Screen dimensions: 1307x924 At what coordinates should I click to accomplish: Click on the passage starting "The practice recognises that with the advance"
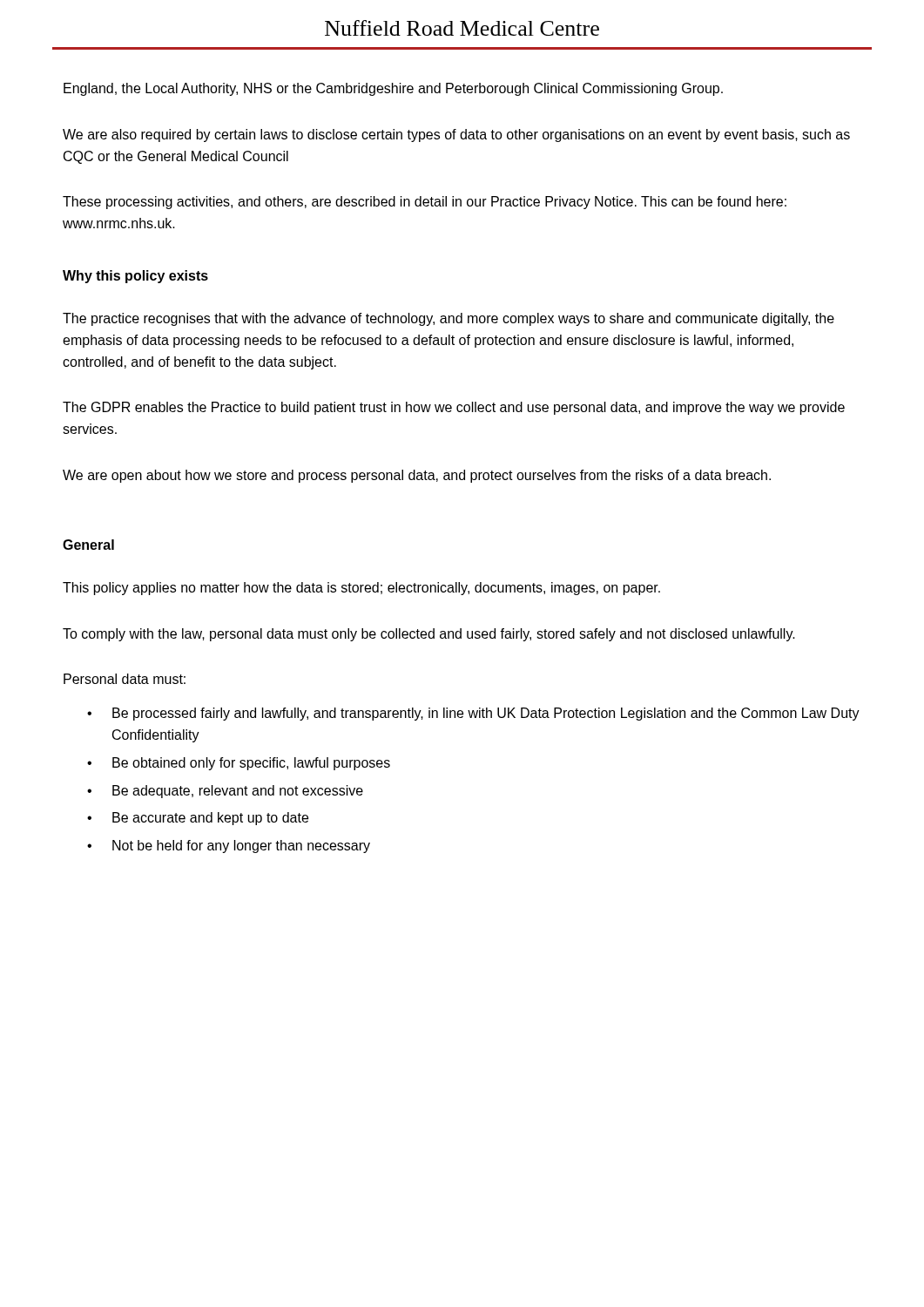449,340
